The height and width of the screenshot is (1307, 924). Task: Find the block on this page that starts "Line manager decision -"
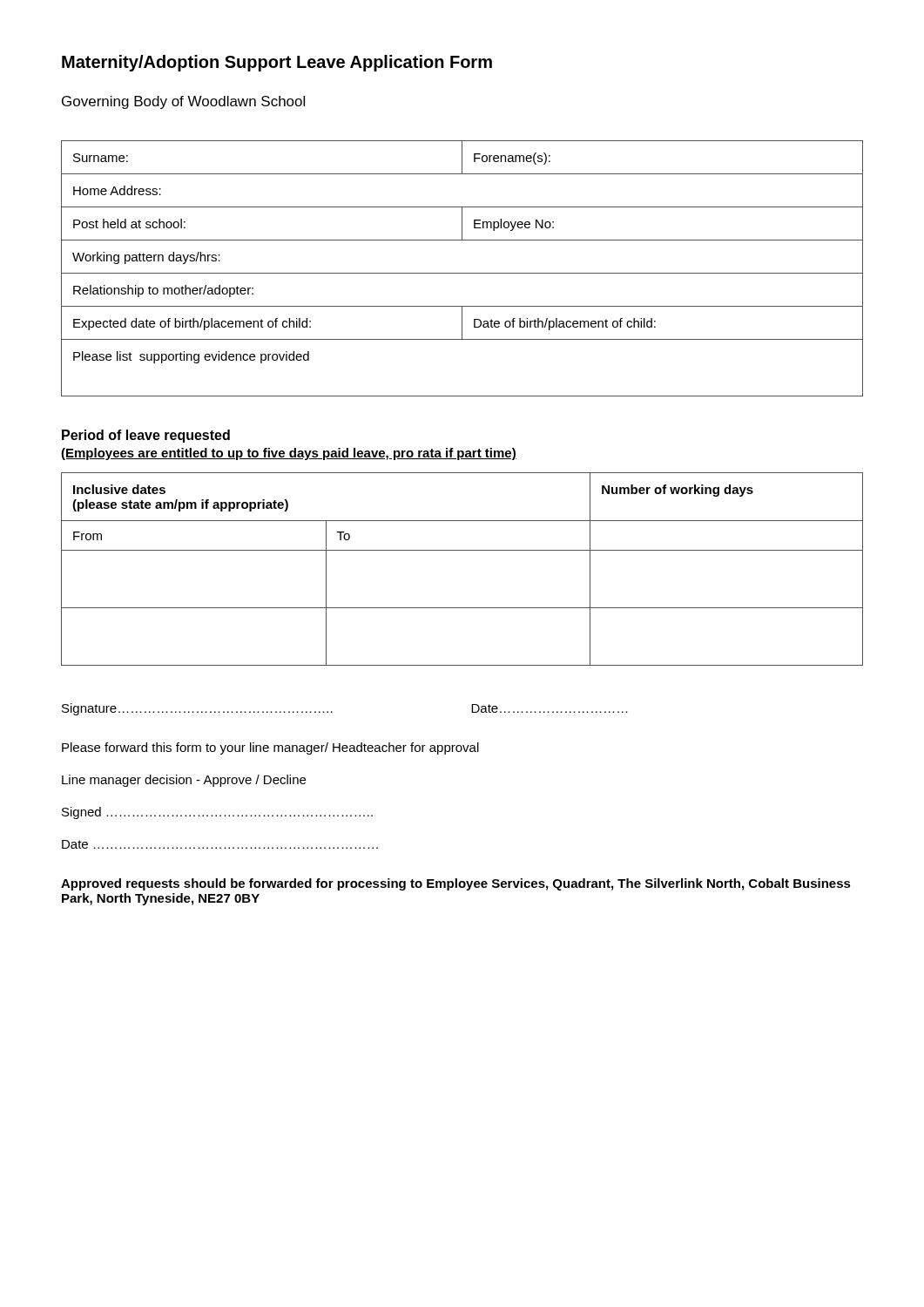(184, 779)
